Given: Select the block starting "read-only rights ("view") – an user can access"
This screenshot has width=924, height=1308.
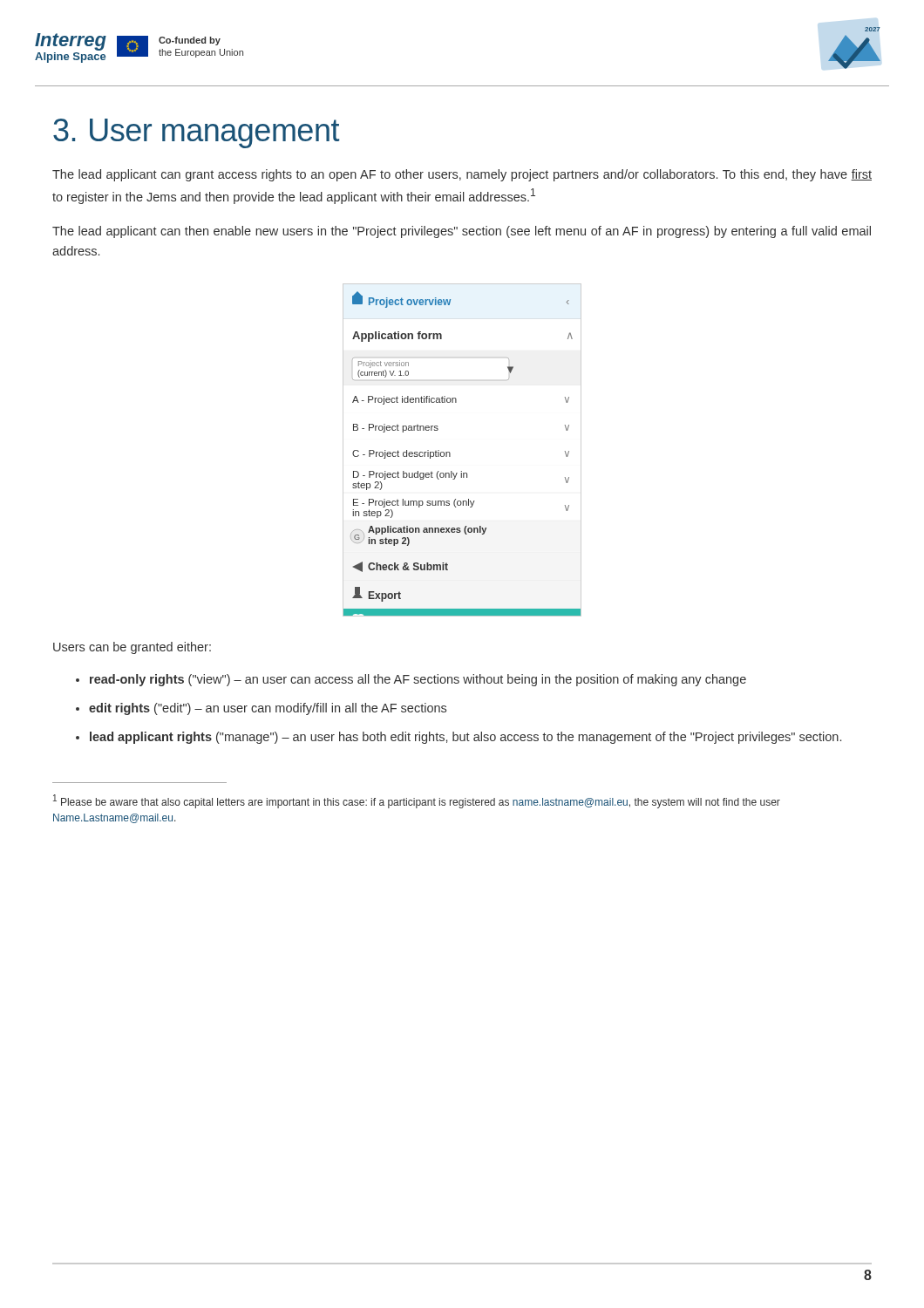Looking at the screenshot, I should pyautogui.click(x=471, y=680).
